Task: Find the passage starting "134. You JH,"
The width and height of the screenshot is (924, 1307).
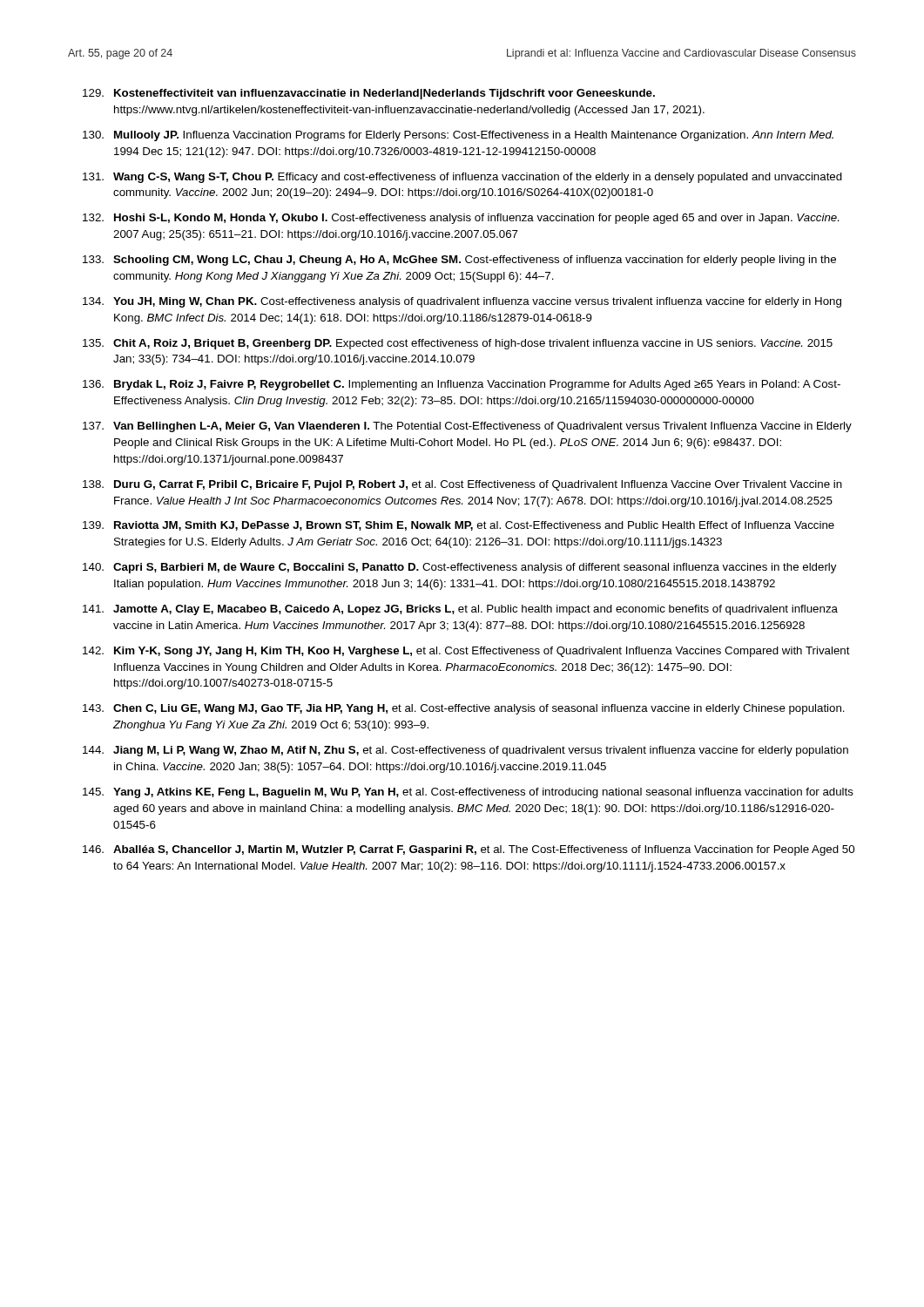Action: click(462, 310)
